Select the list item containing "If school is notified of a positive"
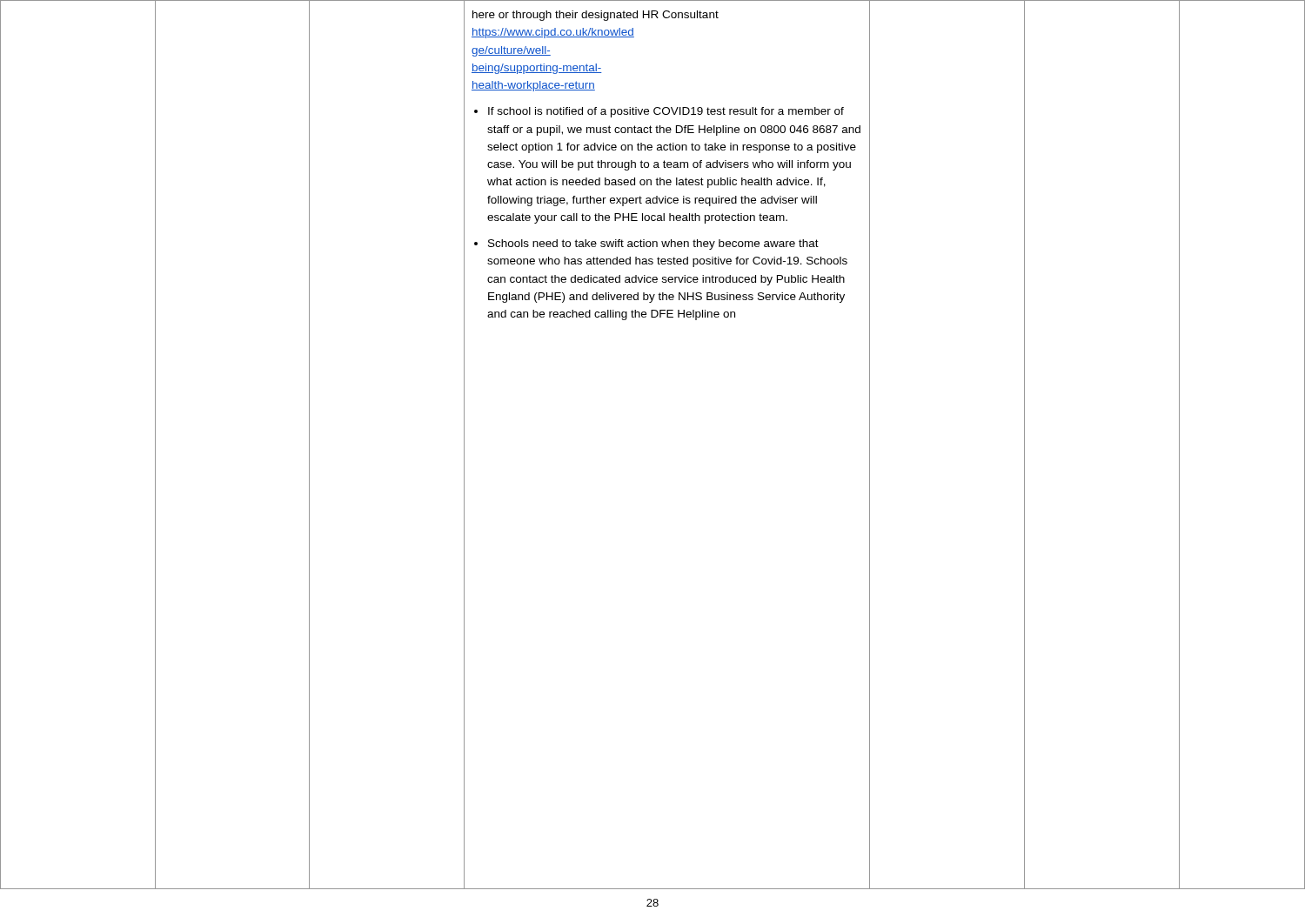 (674, 164)
